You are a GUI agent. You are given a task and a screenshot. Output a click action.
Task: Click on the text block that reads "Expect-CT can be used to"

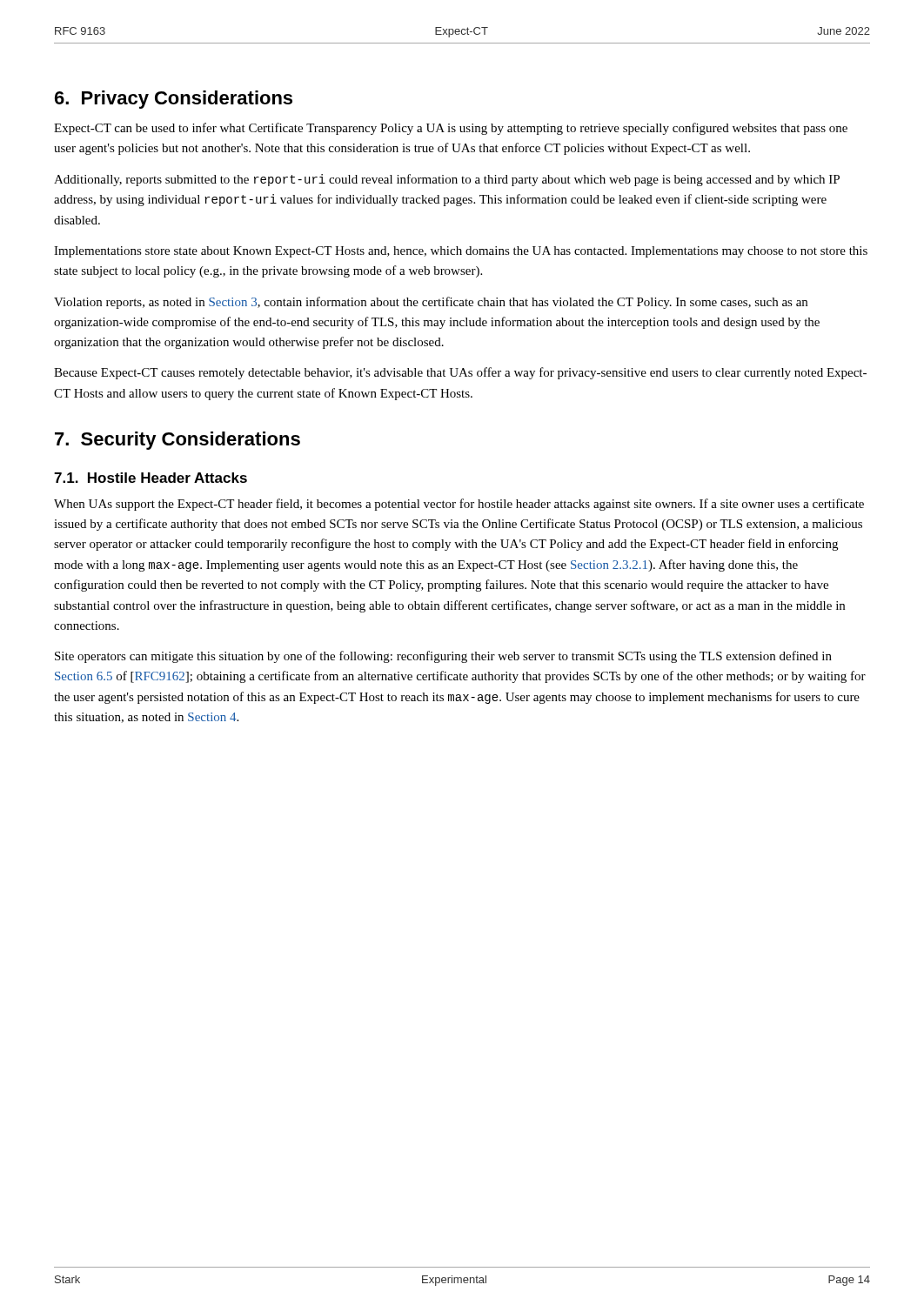coord(462,139)
